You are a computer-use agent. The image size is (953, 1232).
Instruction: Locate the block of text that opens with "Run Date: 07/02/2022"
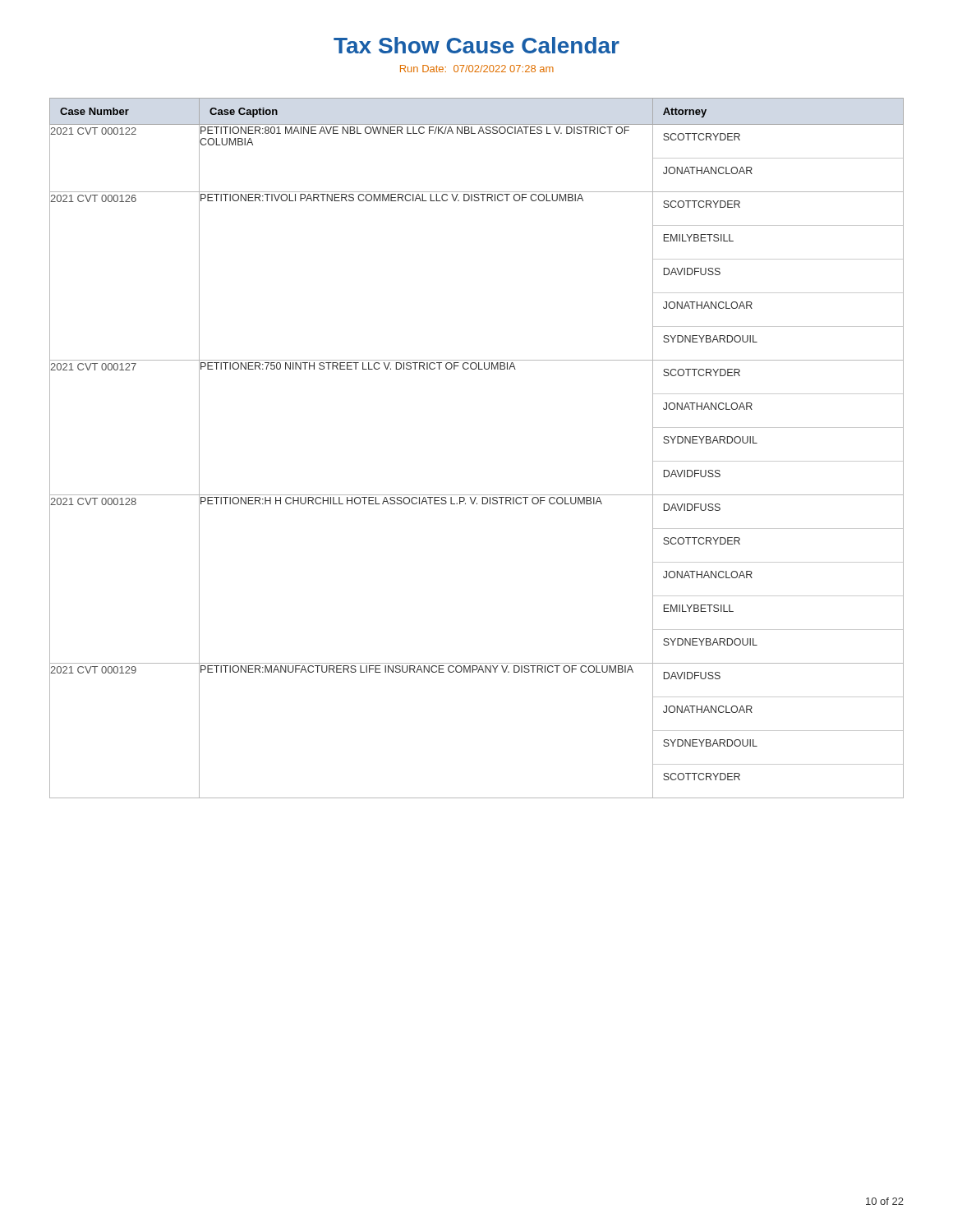(476, 69)
